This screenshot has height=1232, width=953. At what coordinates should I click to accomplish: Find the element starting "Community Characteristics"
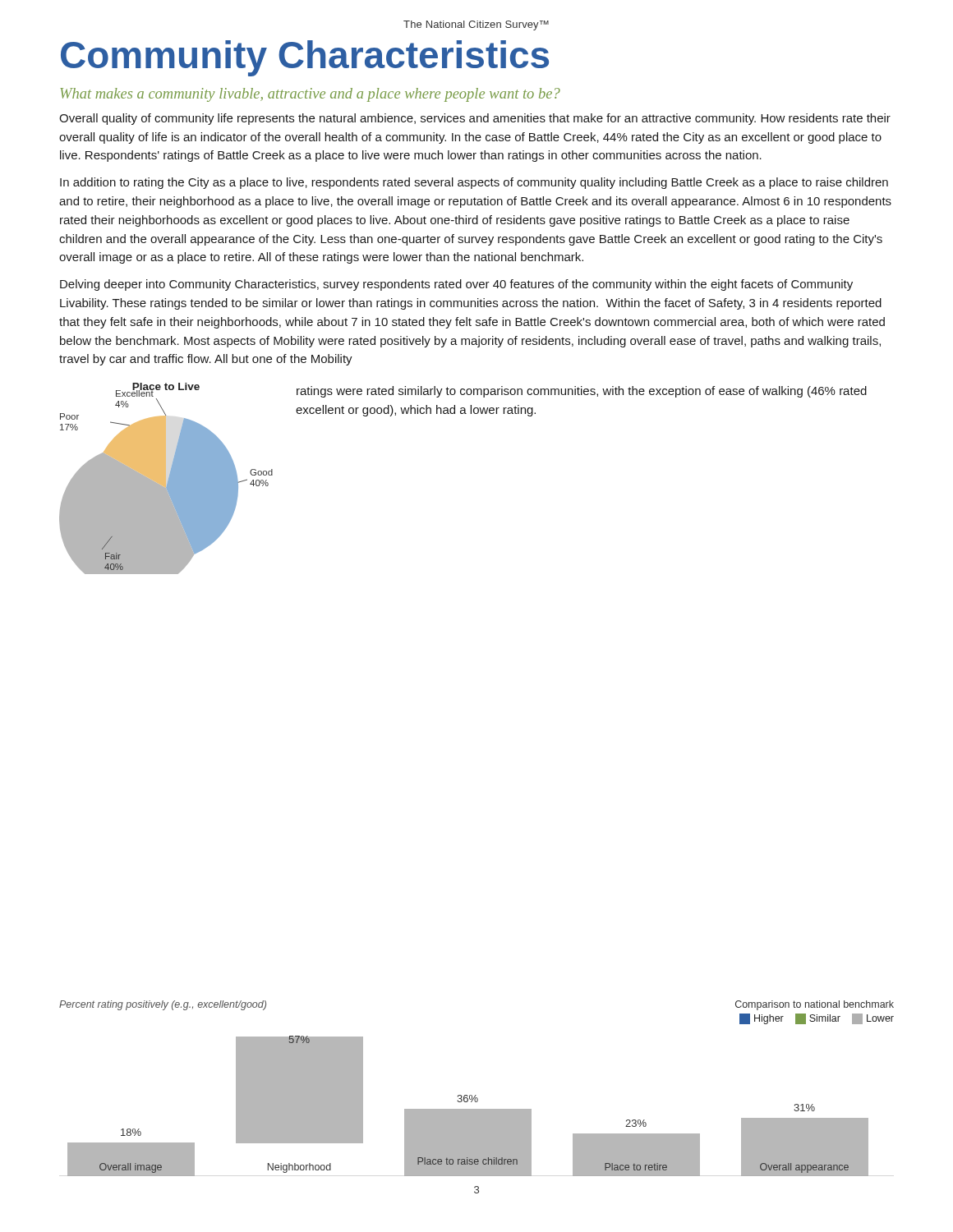(305, 55)
